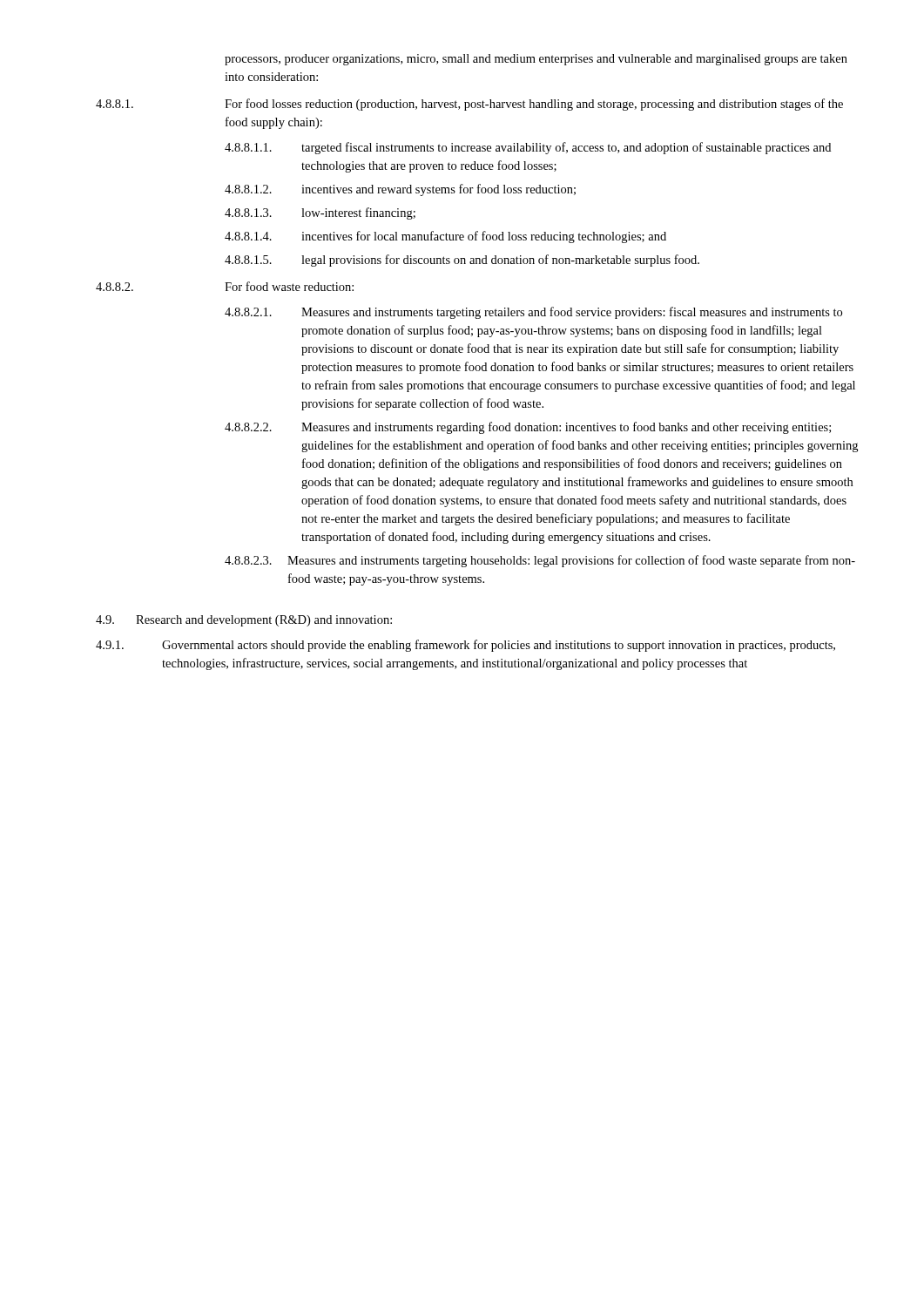
Task: Point to the element starting "4.8.8.1. For food losses reduction"
Action: (479, 184)
